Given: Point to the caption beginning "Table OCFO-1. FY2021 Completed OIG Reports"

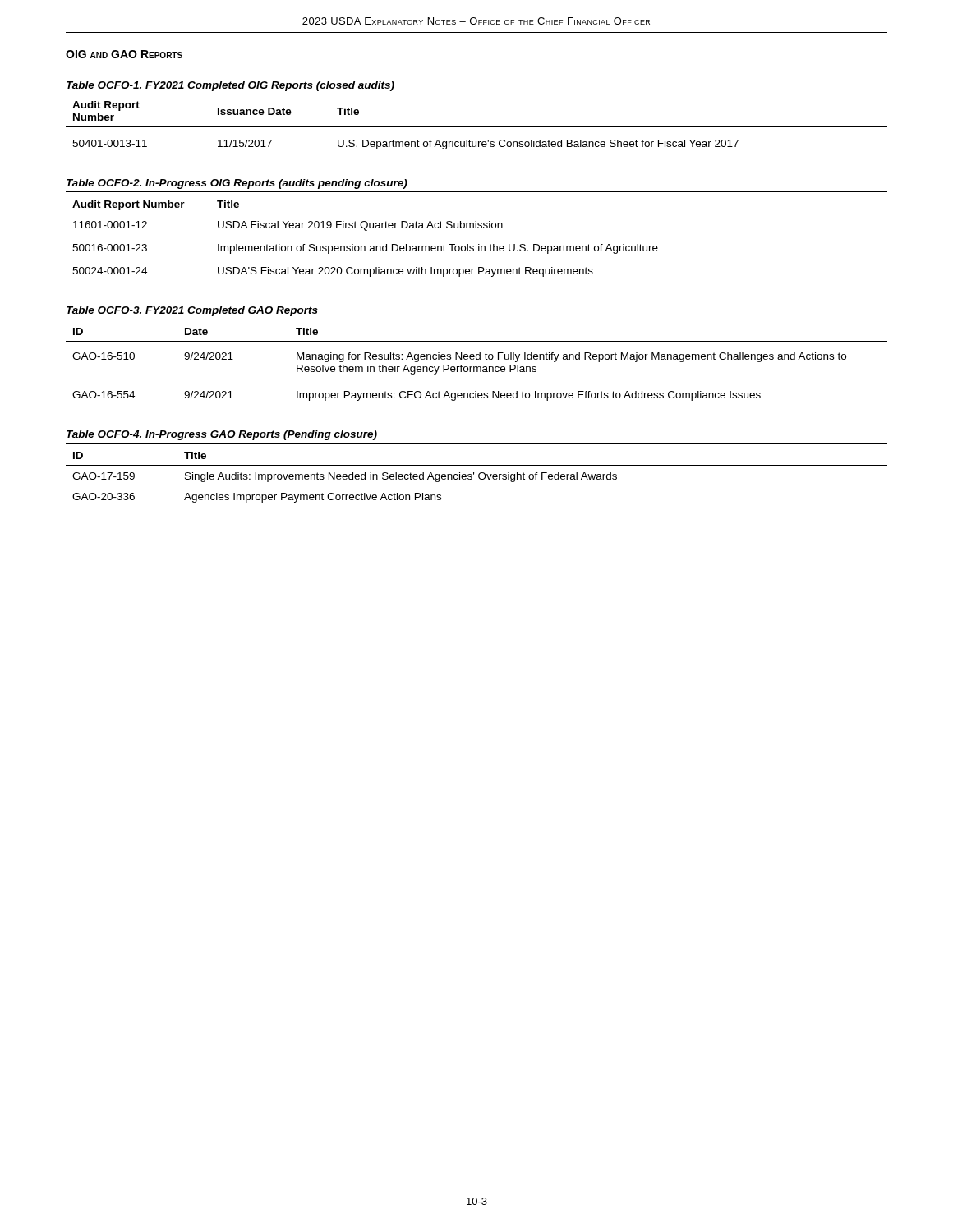Looking at the screenshot, I should tap(230, 85).
